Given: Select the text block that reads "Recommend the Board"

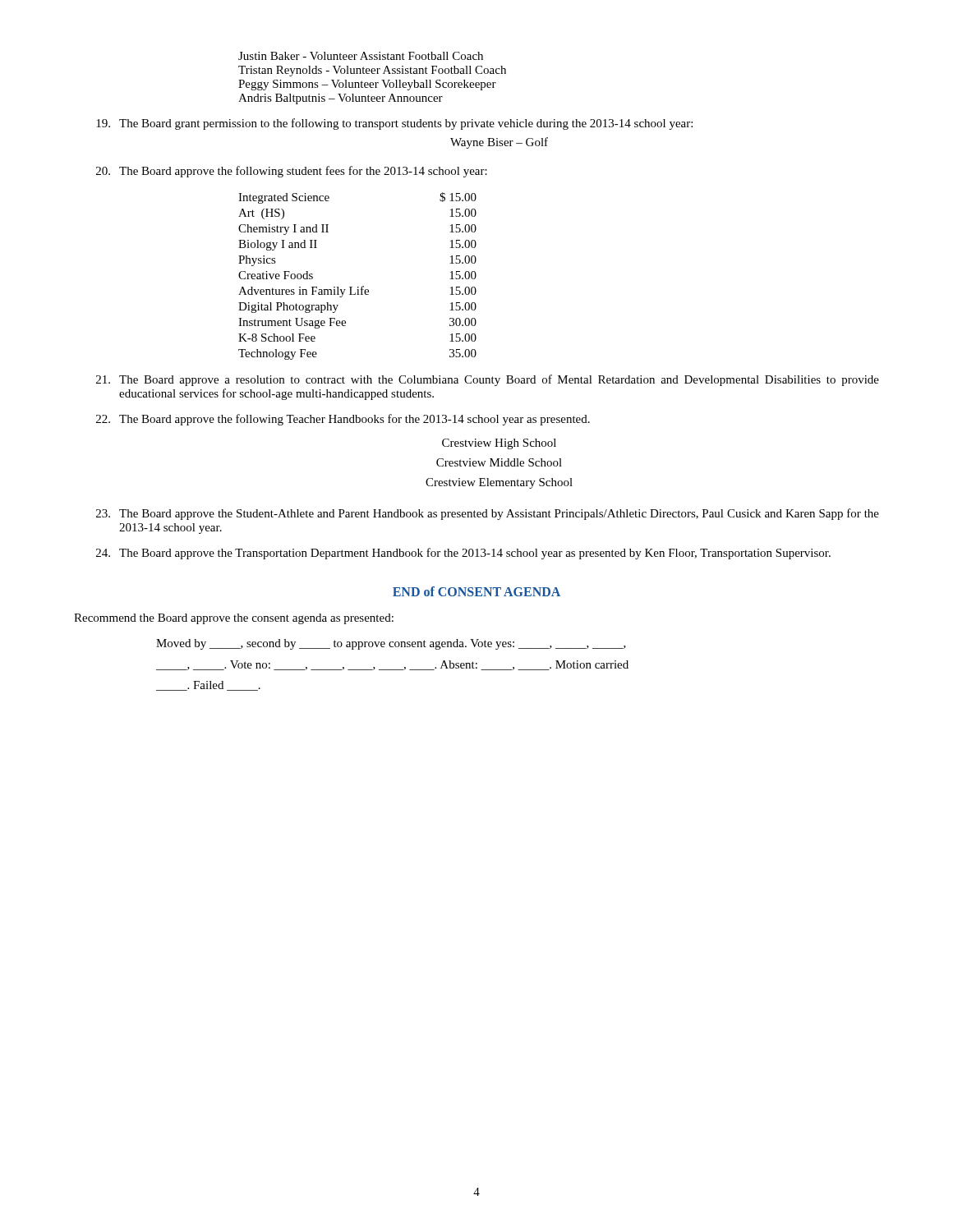Looking at the screenshot, I should click(234, 618).
